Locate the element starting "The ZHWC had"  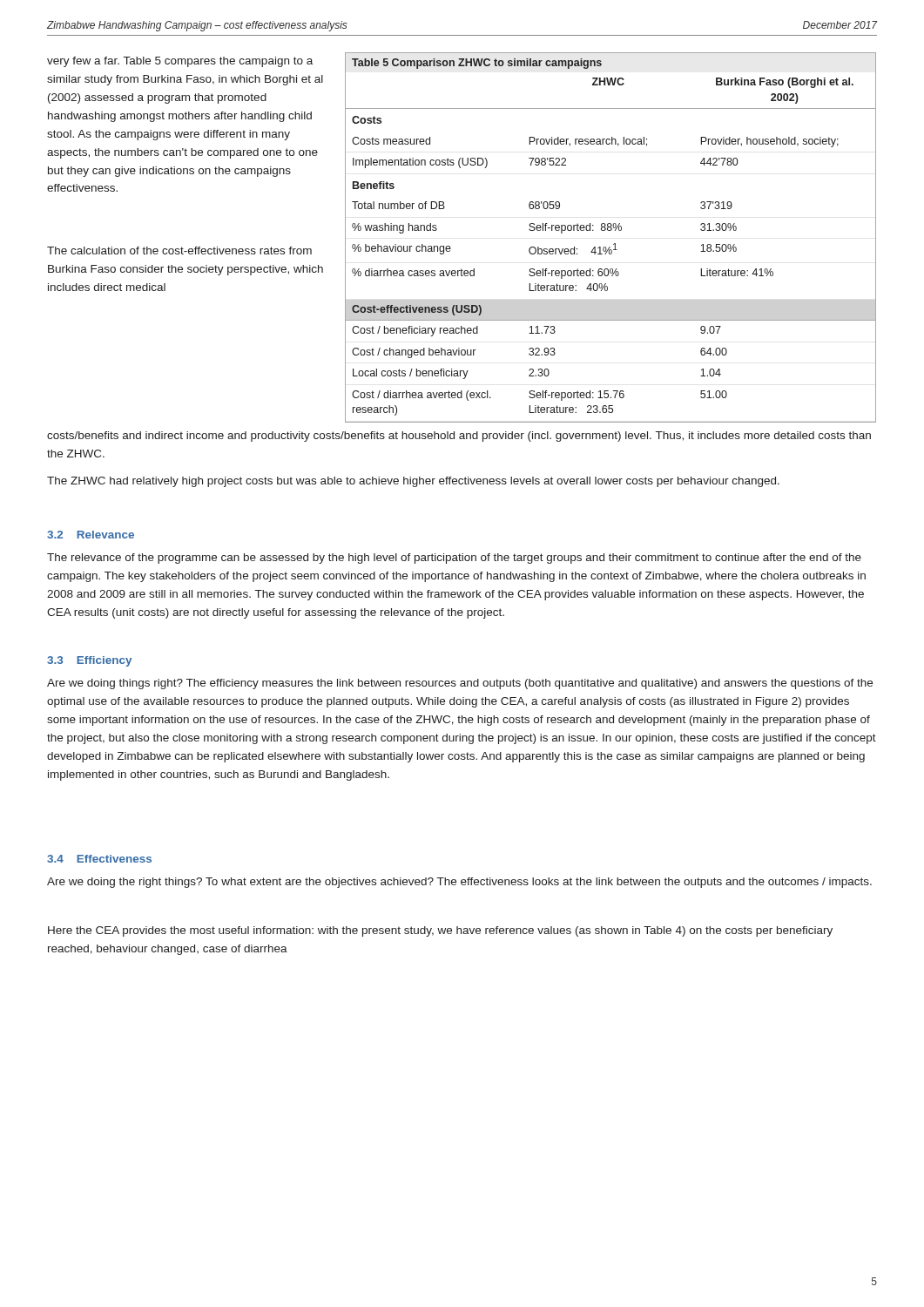(414, 481)
